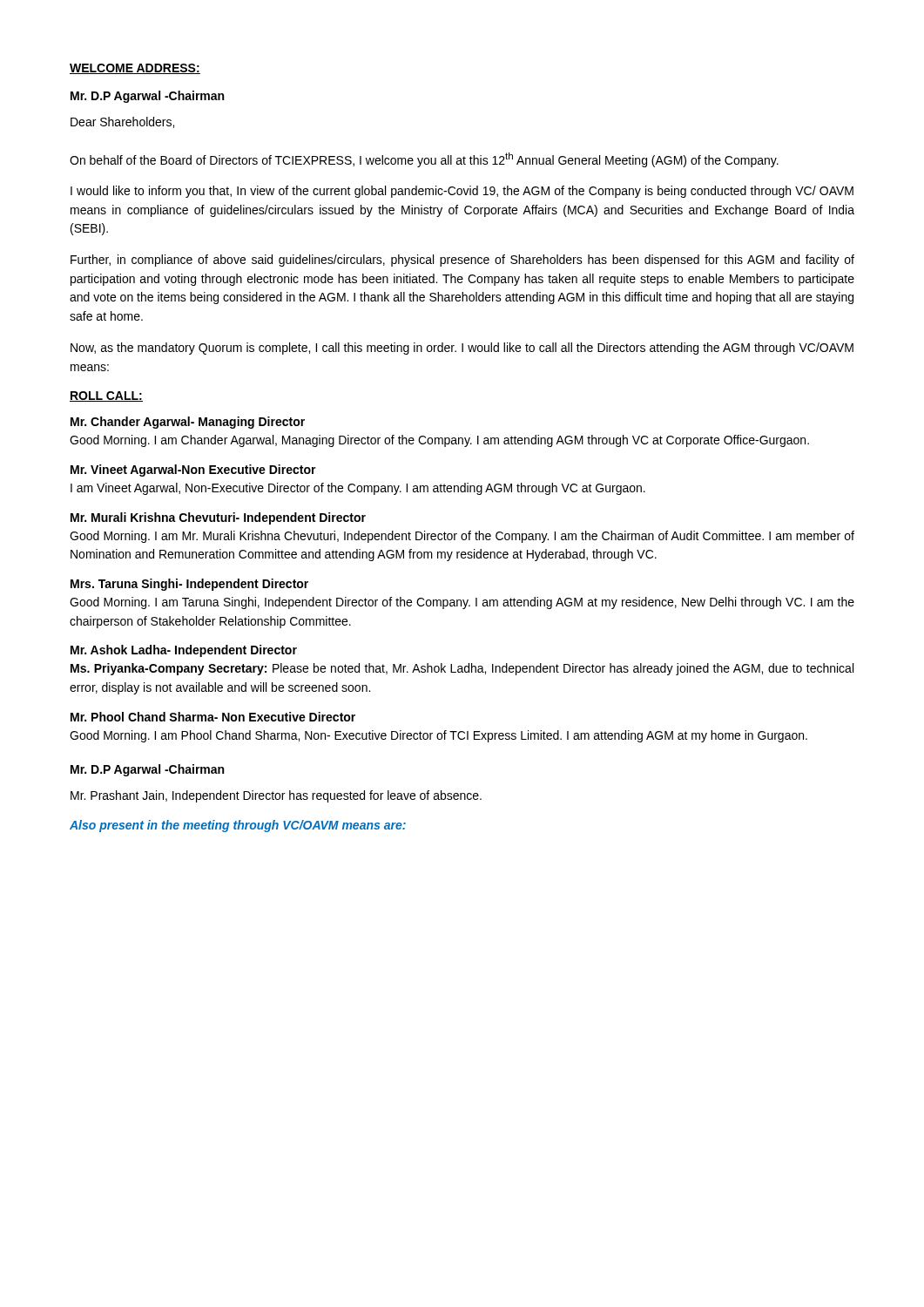924x1307 pixels.
Task: Point to the block beginning "Also present in the meeting through VC/OAVM means"
Action: coord(238,825)
